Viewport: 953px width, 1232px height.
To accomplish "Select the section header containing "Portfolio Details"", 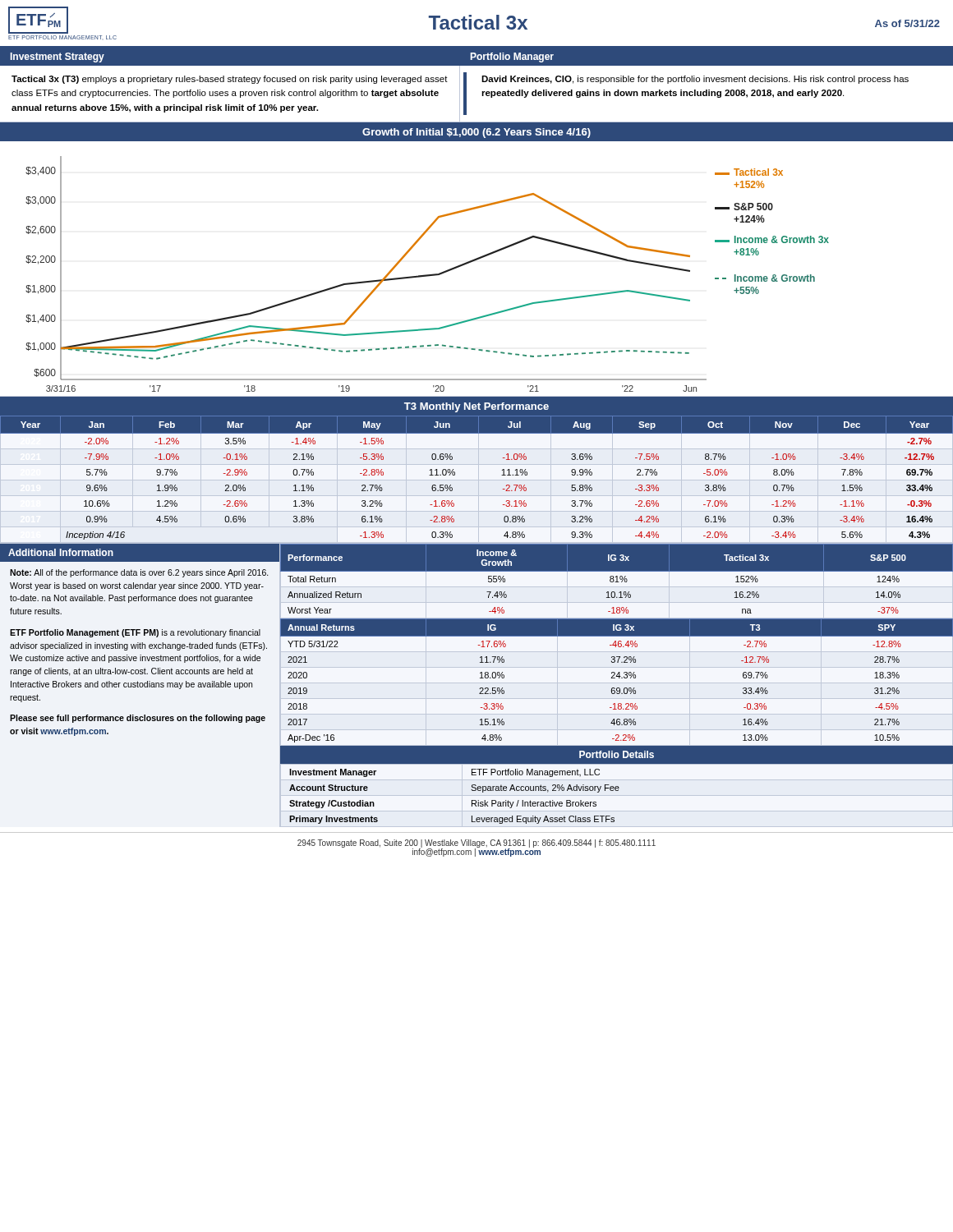I will pyautogui.click(x=617, y=755).
